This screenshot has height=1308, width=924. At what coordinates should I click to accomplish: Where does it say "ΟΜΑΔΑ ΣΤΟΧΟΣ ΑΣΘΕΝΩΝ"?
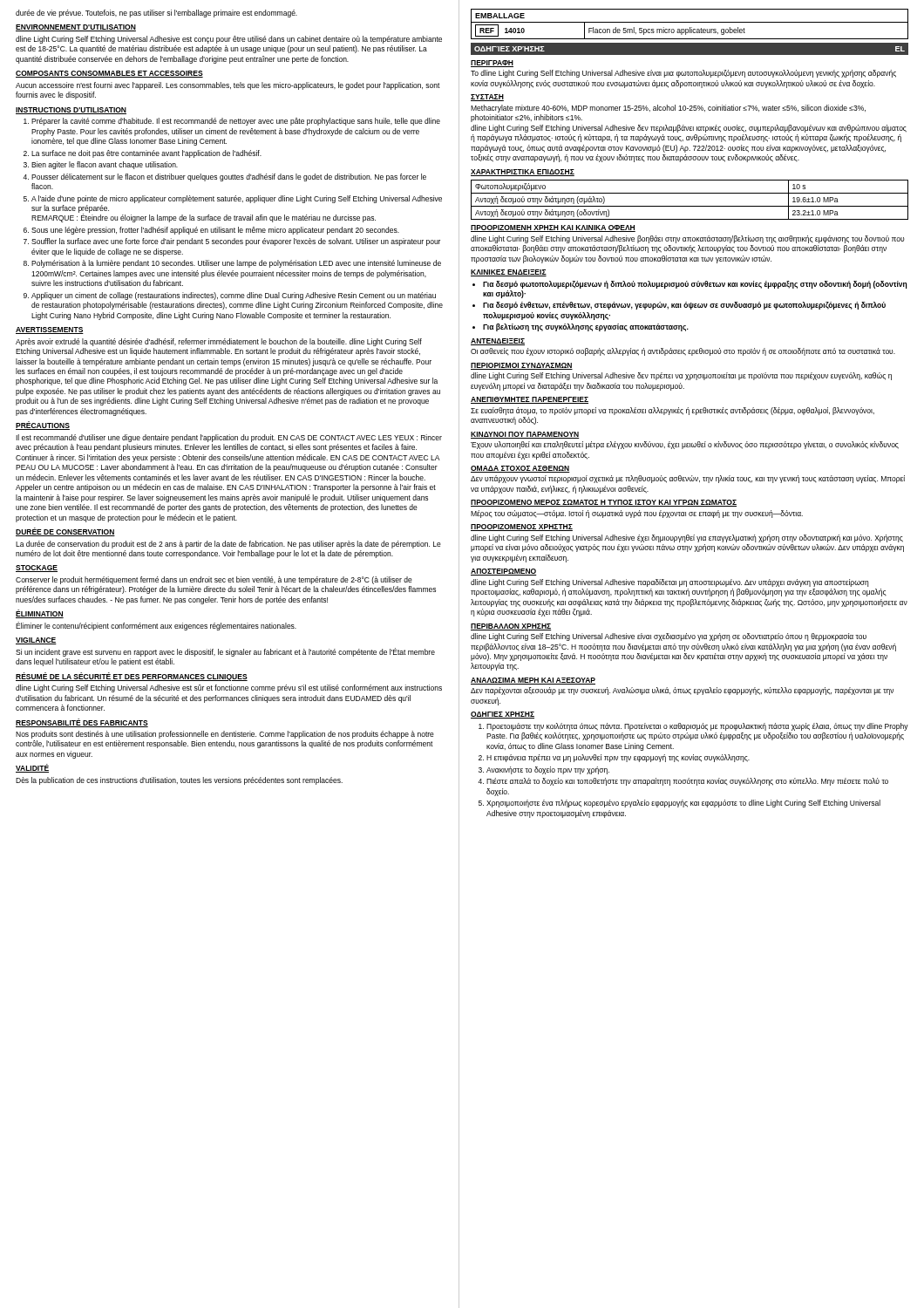click(689, 469)
